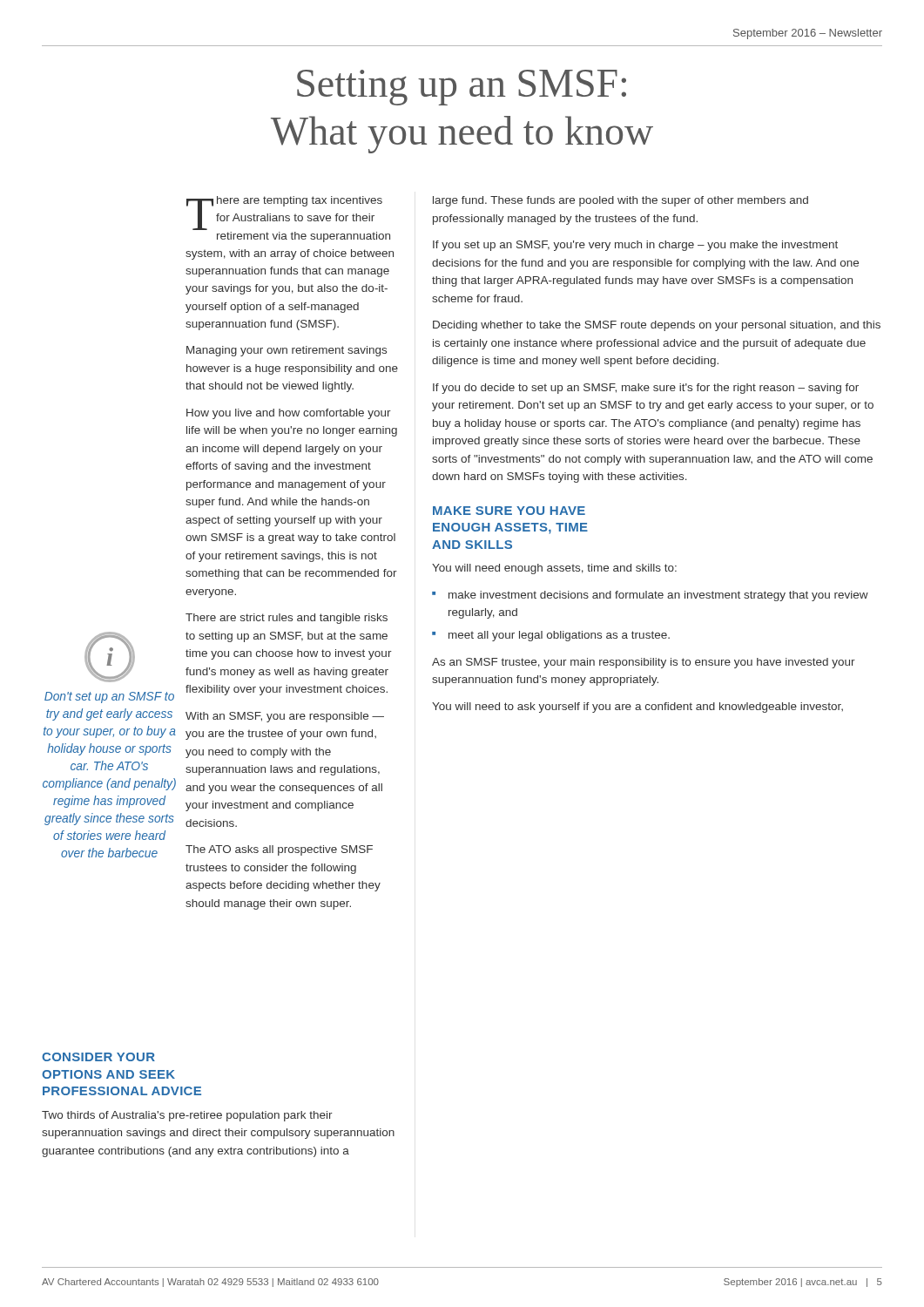Where is the title that starts "Setting up an SMSF:What you"?

point(462,107)
